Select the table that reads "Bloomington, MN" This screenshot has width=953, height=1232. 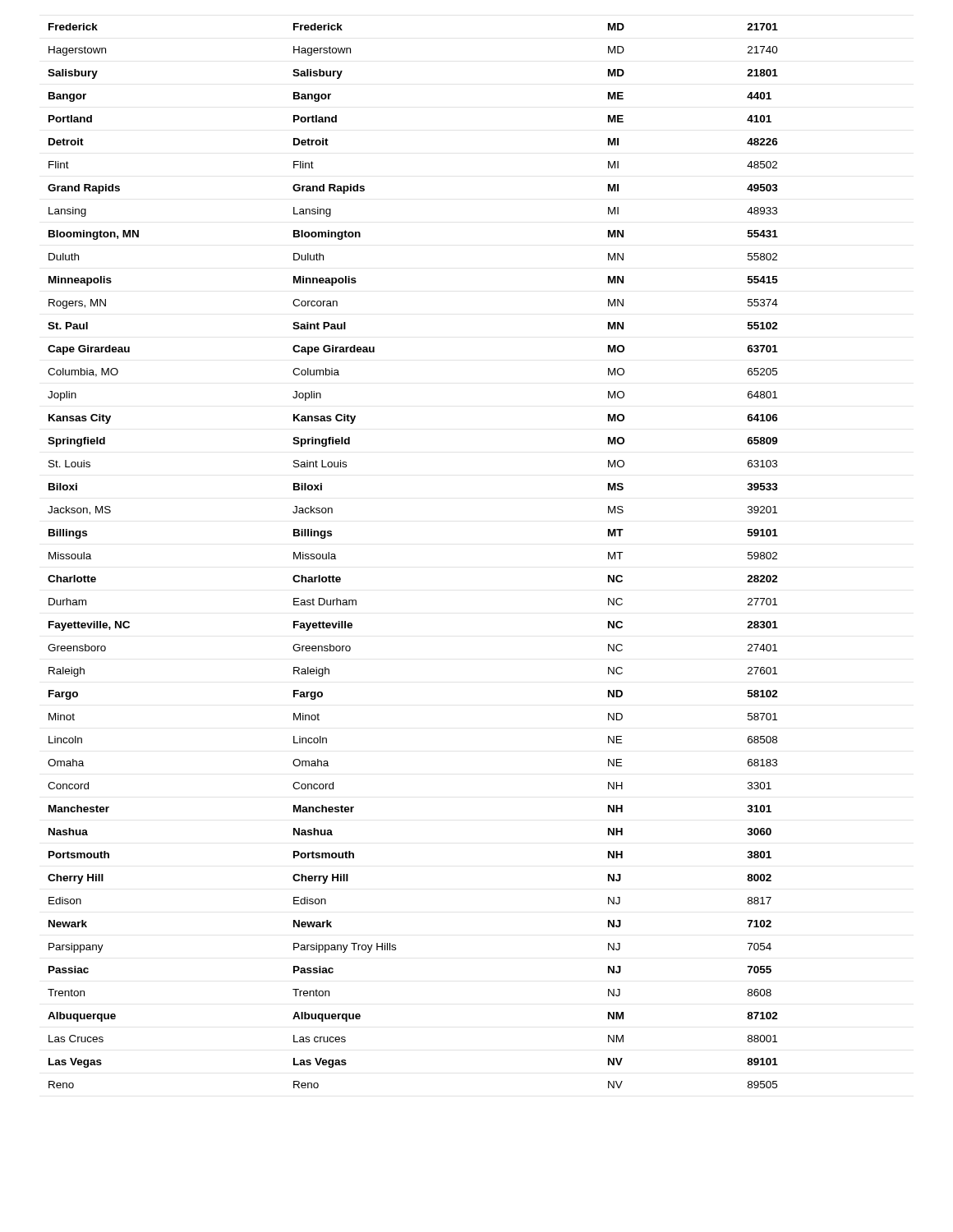coord(476,556)
